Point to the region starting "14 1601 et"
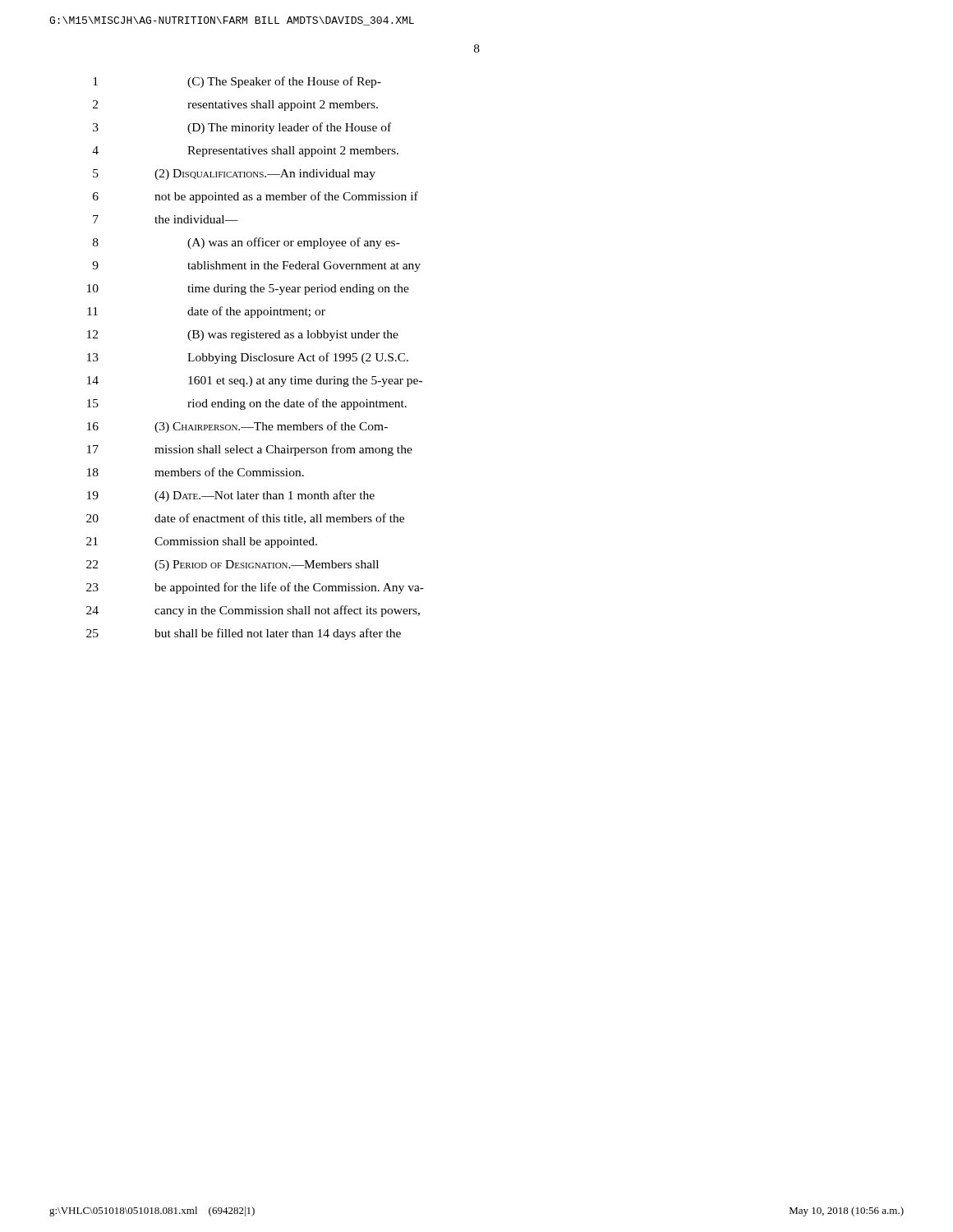This screenshot has width=953, height=1232. click(255, 382)
